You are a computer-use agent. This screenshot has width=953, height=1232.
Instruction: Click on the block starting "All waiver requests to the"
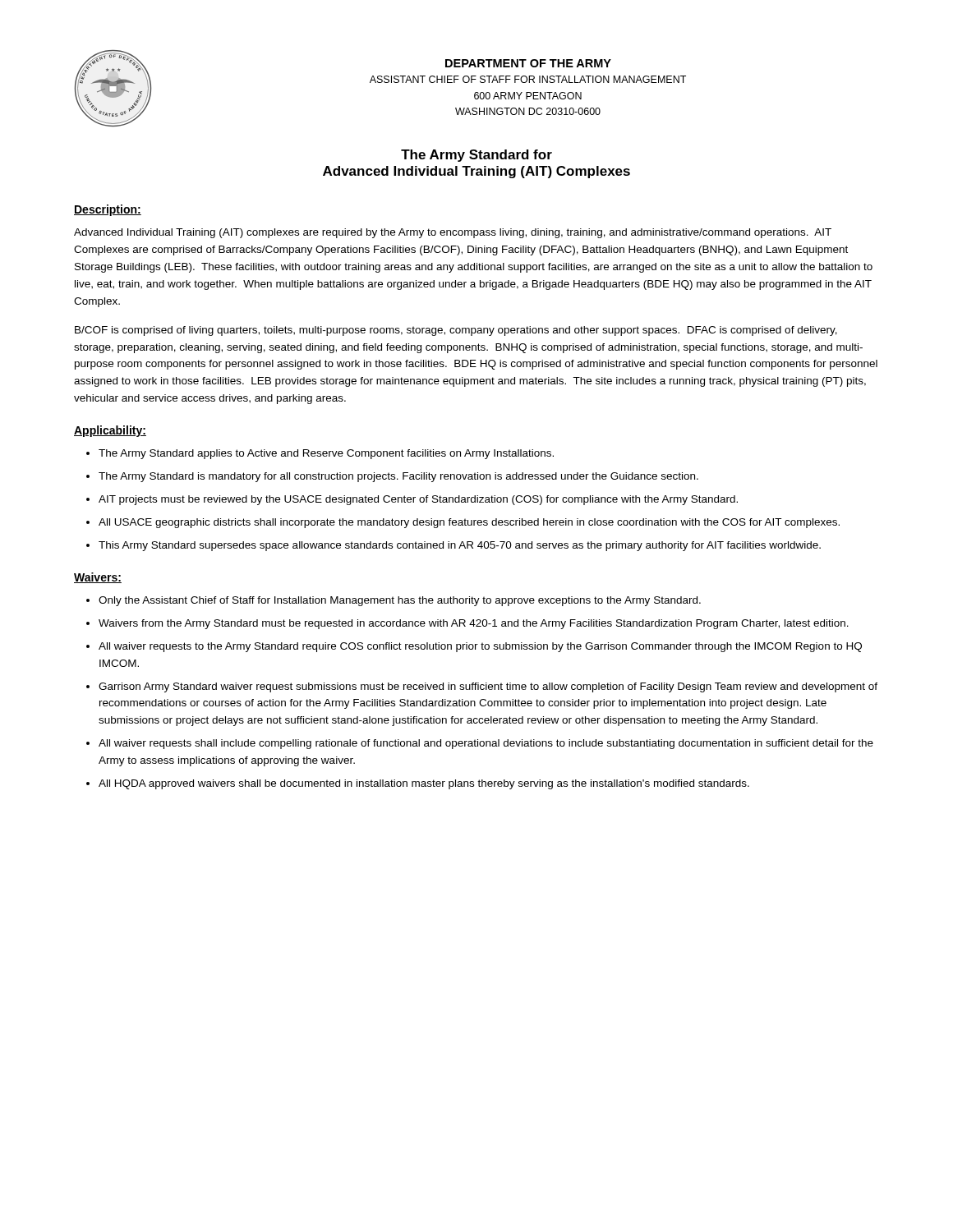(x=480, y=654)
